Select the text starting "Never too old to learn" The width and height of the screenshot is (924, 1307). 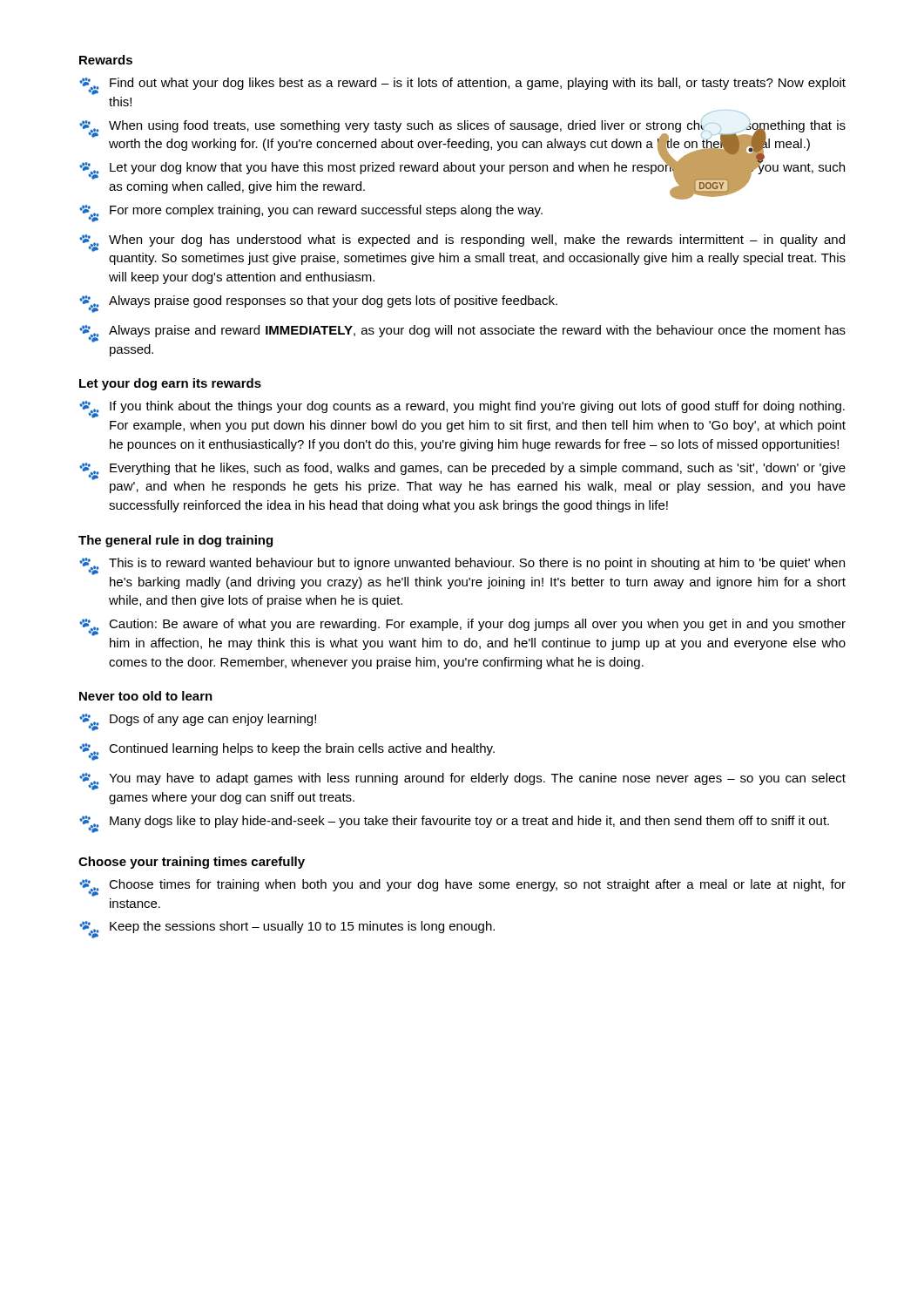pos(146,696)
